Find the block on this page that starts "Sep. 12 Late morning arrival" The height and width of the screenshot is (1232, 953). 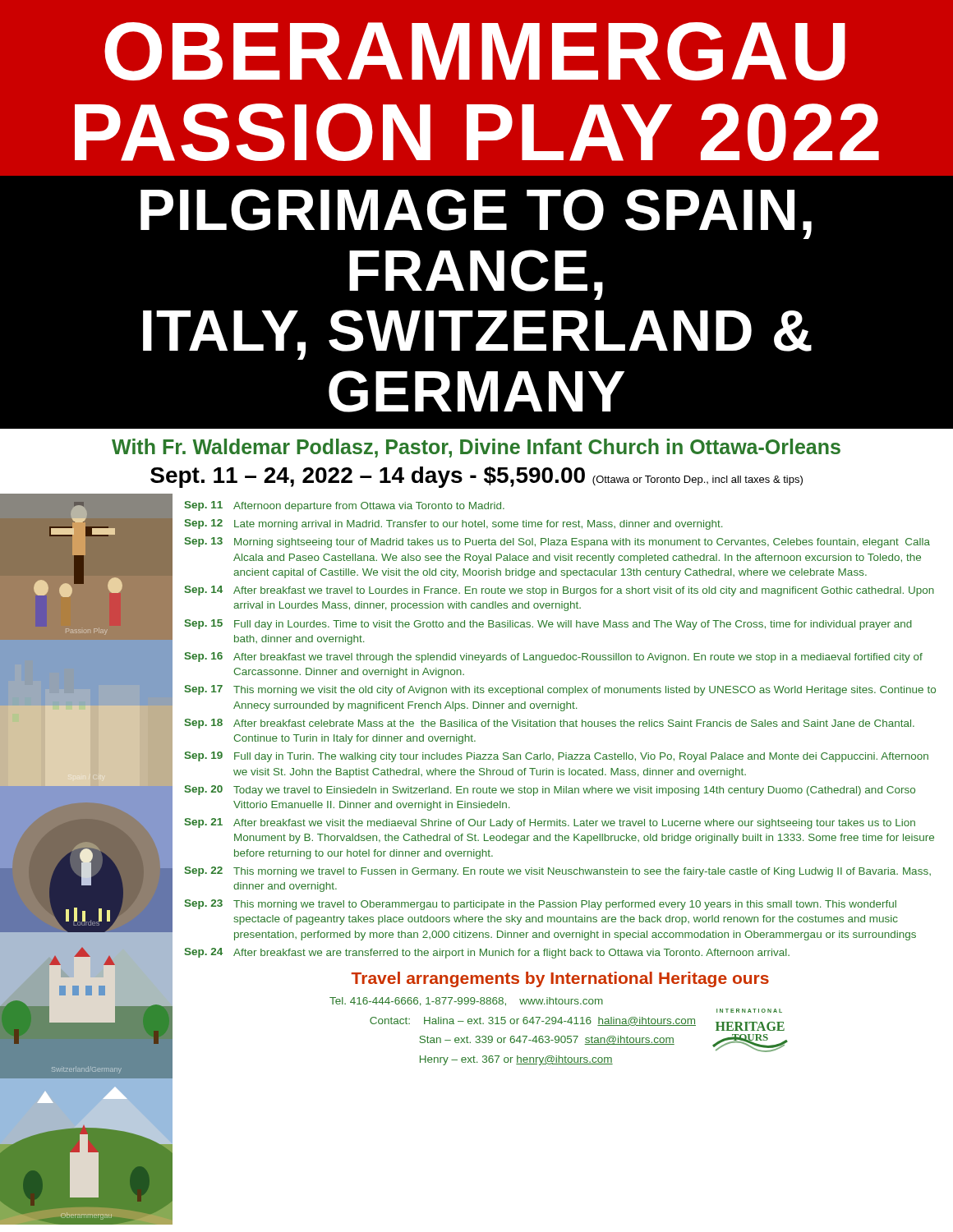(x=560, y=524)
